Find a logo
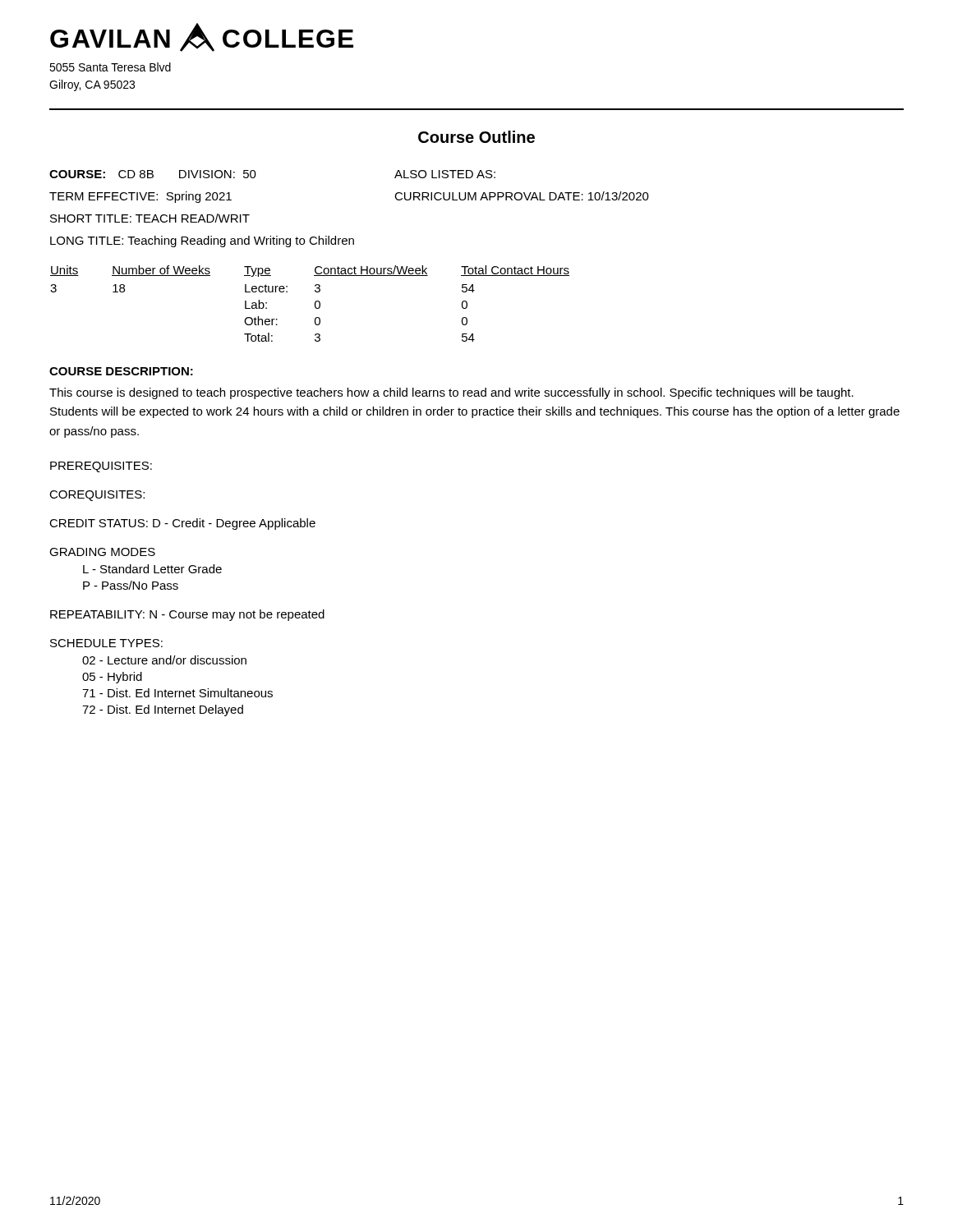Viewport: 953px width, 1232px height. point(476,39)
